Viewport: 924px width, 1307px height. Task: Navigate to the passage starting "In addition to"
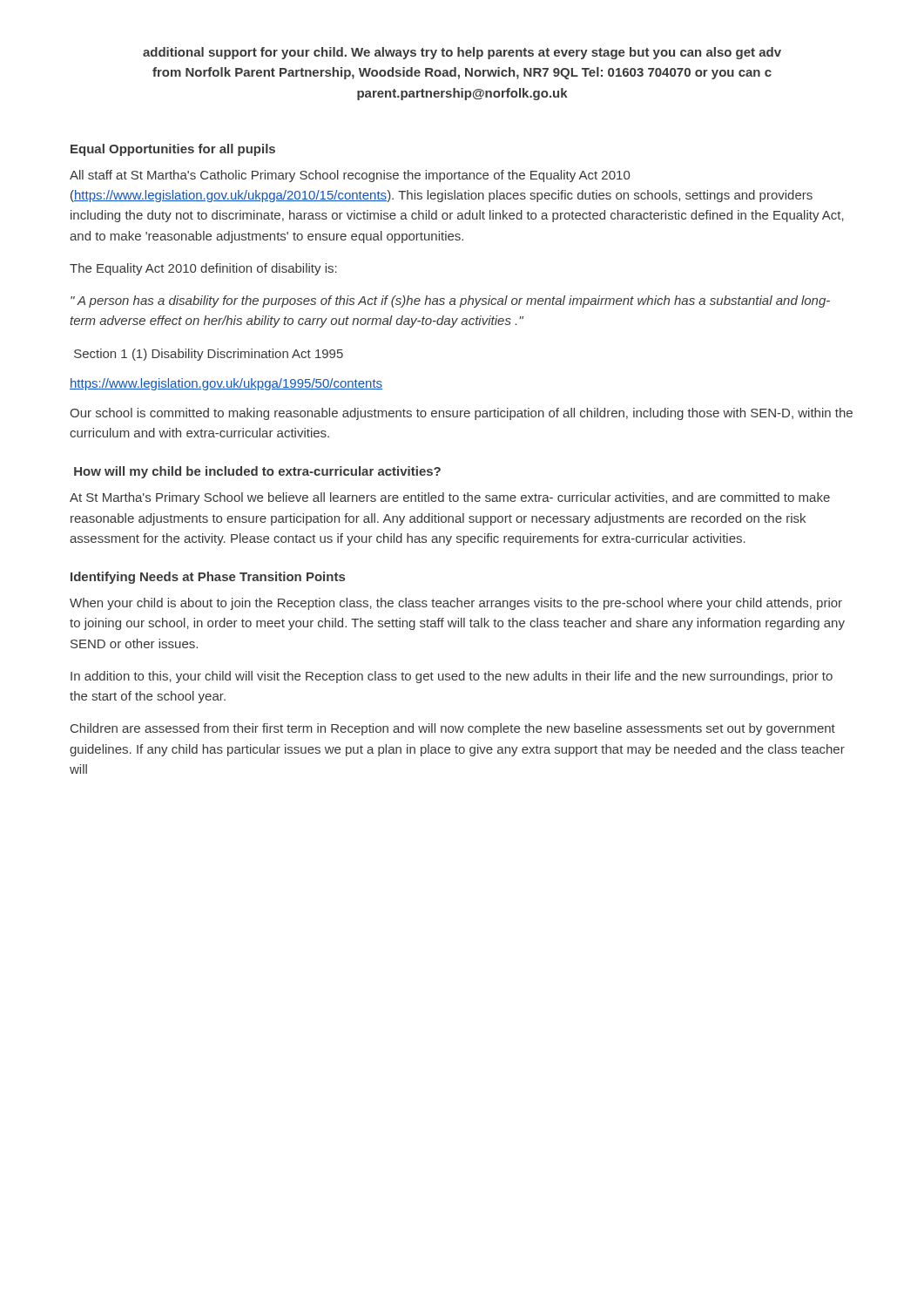[451, 686]
